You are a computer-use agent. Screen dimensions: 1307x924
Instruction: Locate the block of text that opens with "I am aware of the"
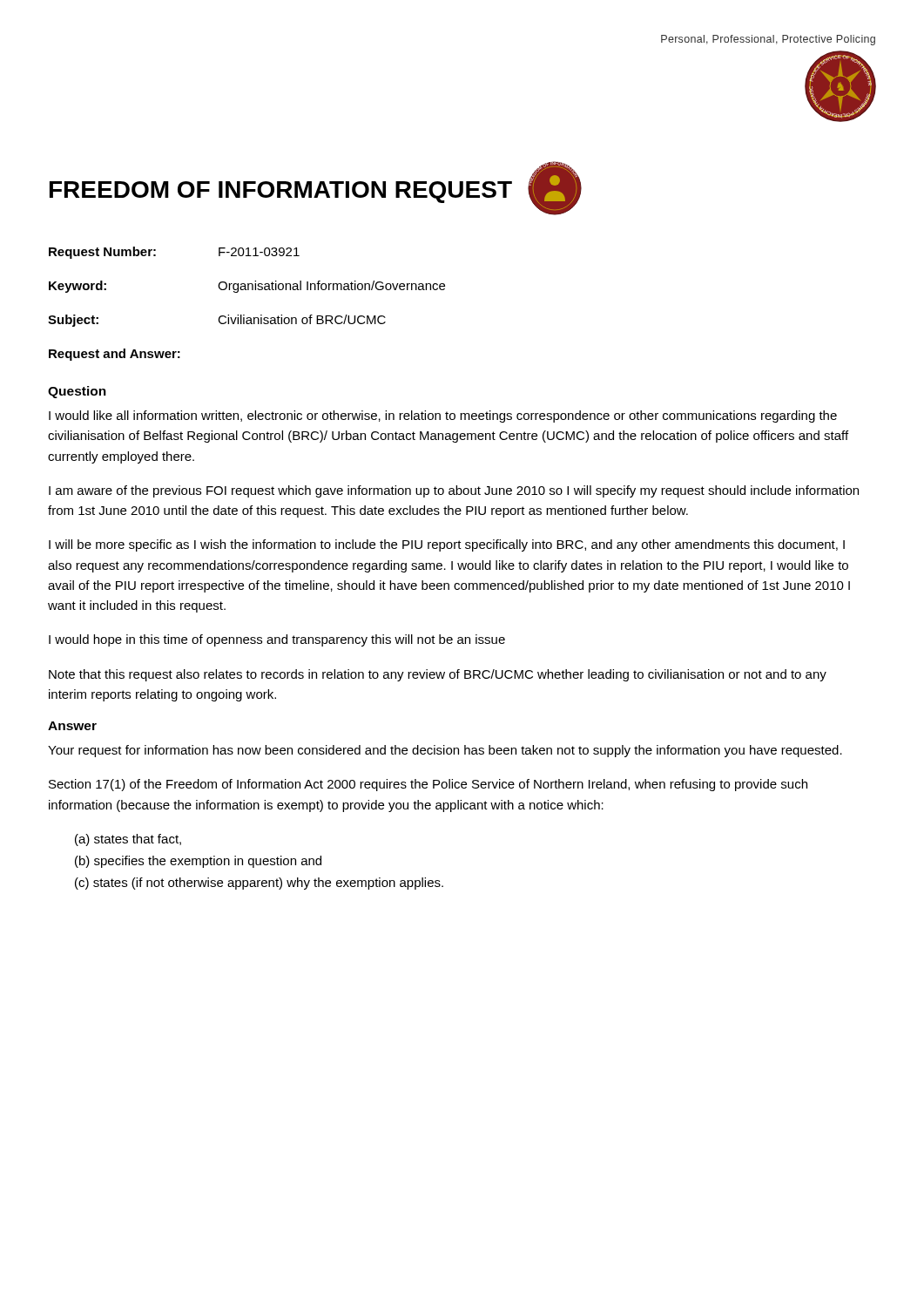(454, 500)
